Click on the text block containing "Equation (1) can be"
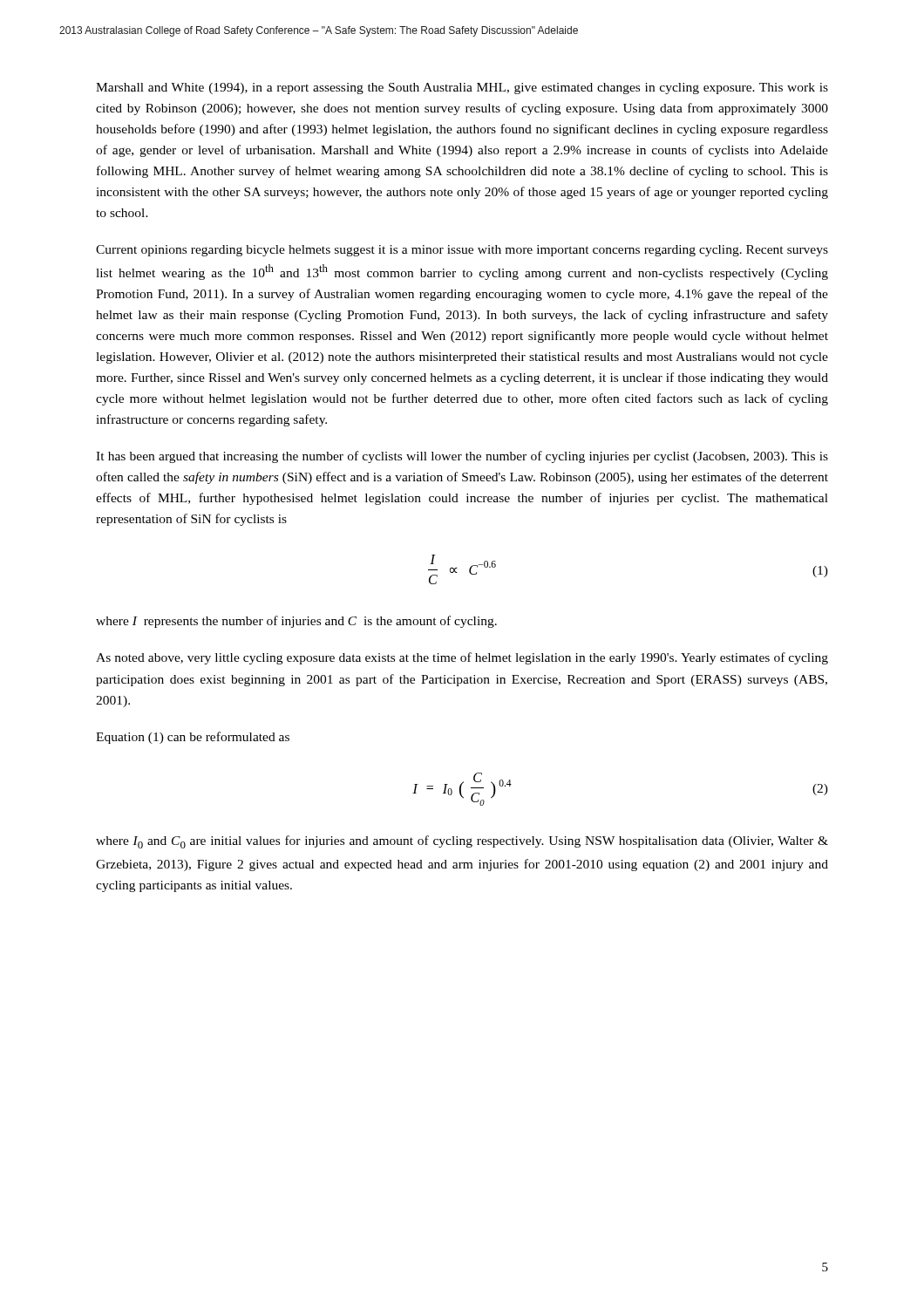The width and height of the screenshot is (924, 1308). [193, 736]
